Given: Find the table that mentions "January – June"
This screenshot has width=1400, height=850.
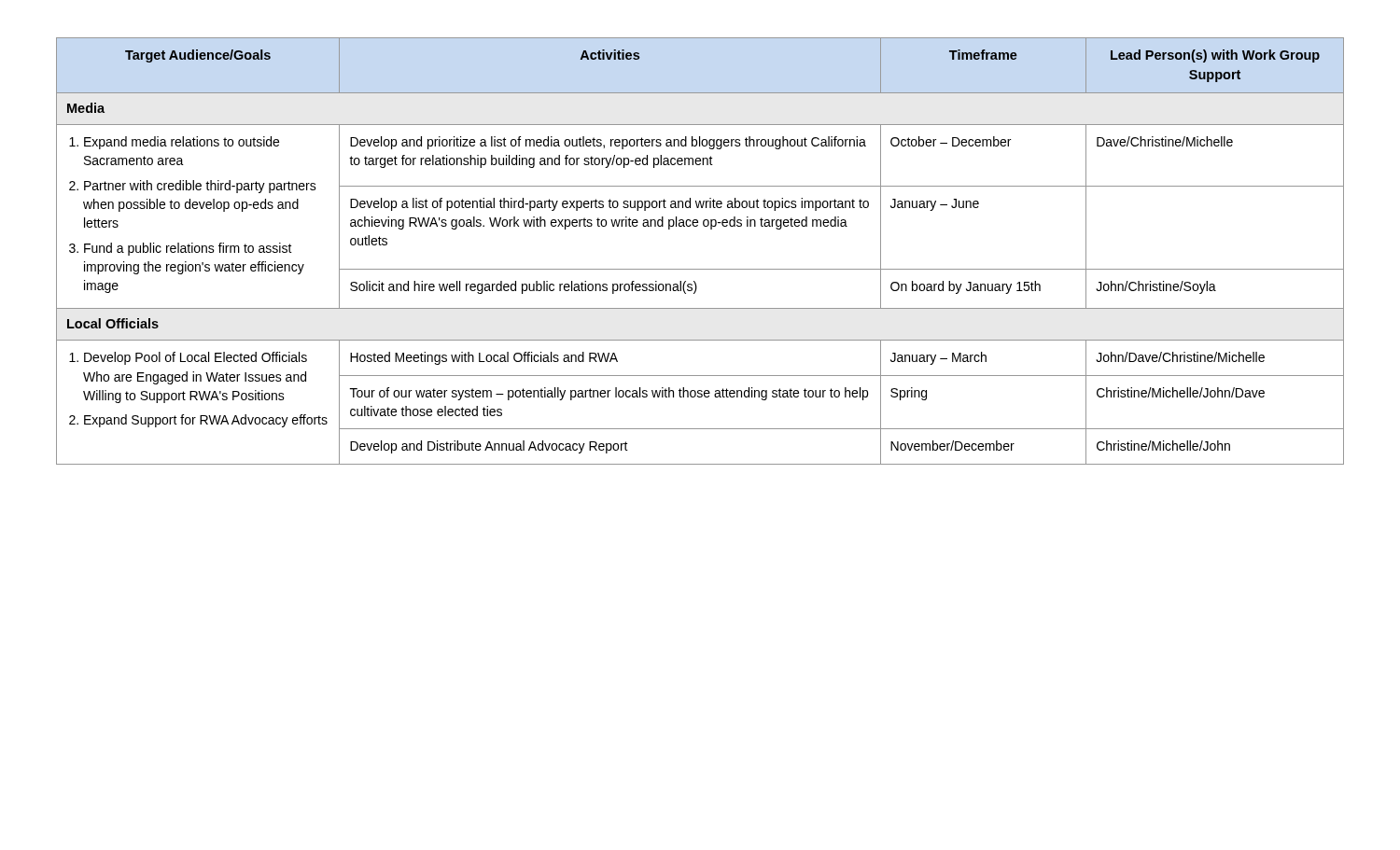Looking at the screenshot, I should tap(700, 251).
